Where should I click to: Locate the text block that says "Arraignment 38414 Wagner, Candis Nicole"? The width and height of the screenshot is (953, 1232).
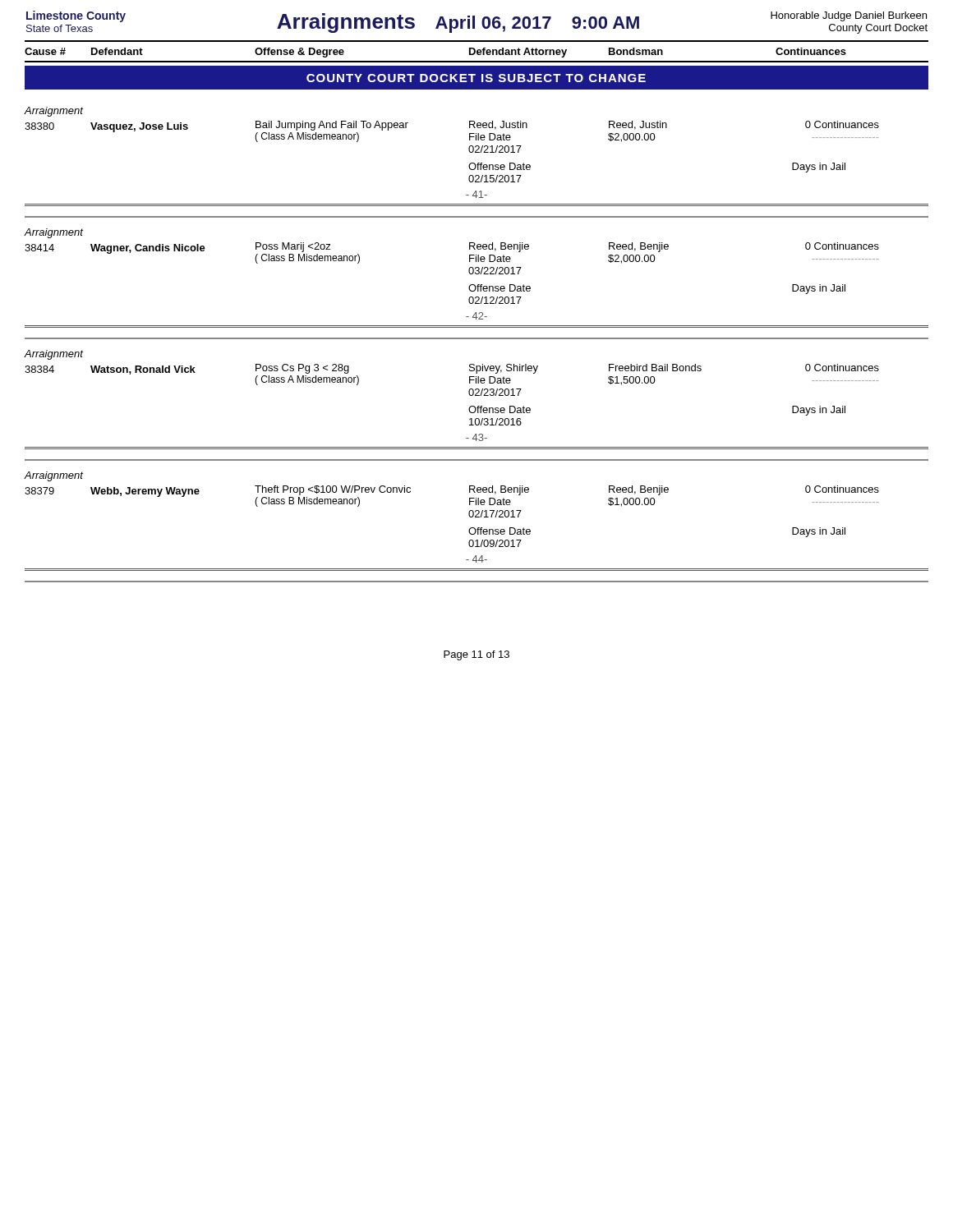pos(476,277)
